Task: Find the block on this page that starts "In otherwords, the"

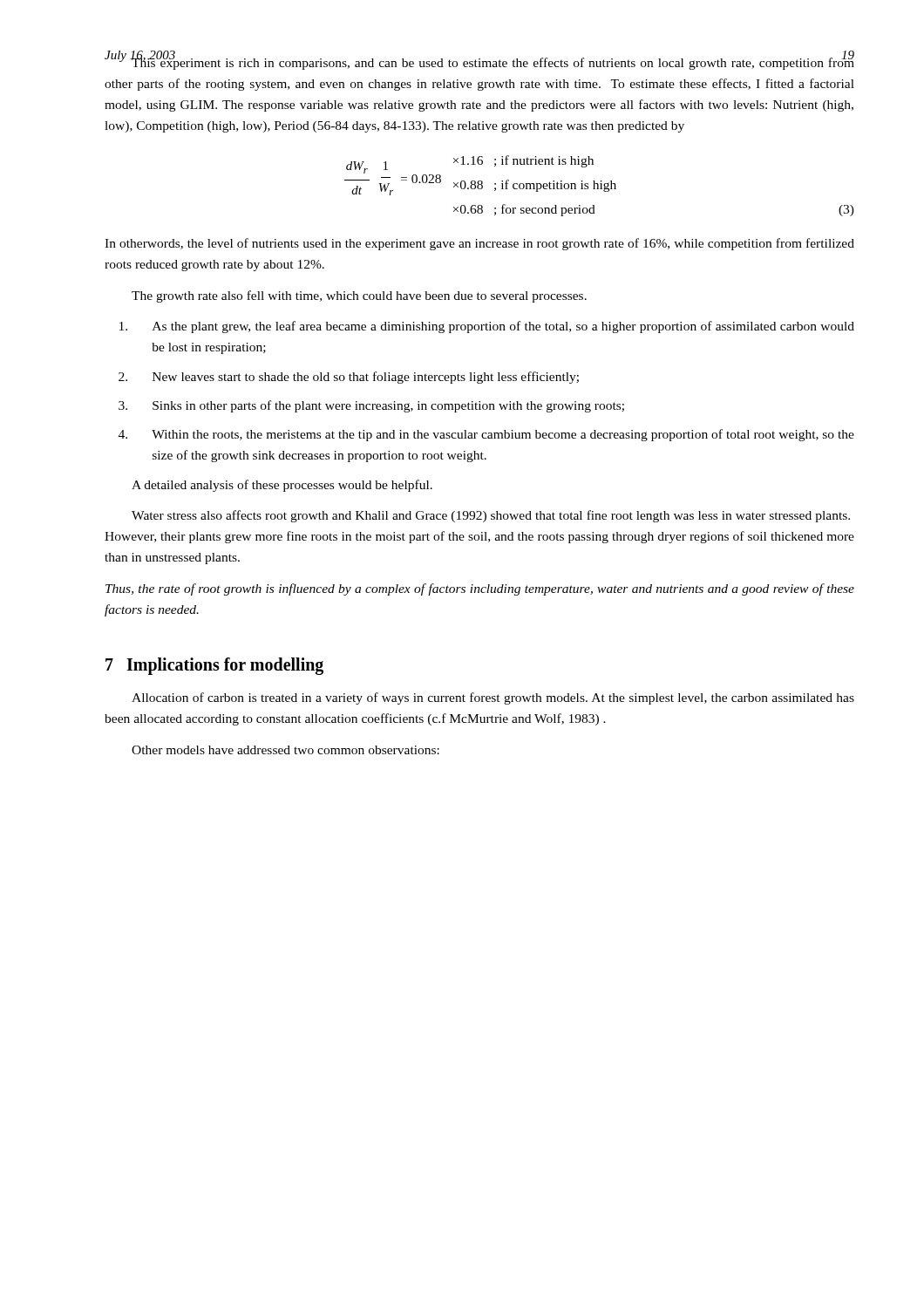Action: pos(479,254)
